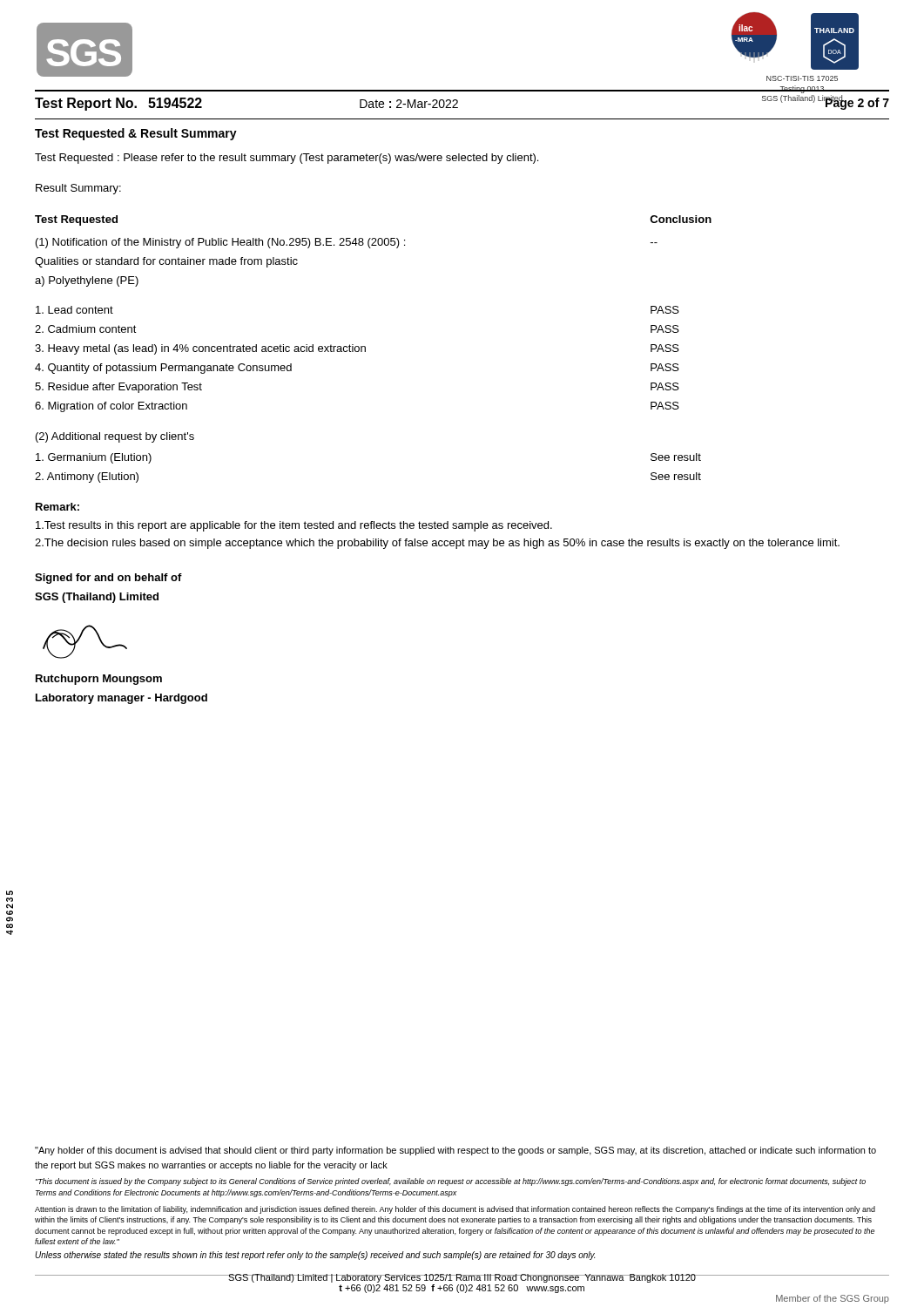
Task: Where is the passage that starts "Test Requested : Please refer"?
Action: (287, 157)
